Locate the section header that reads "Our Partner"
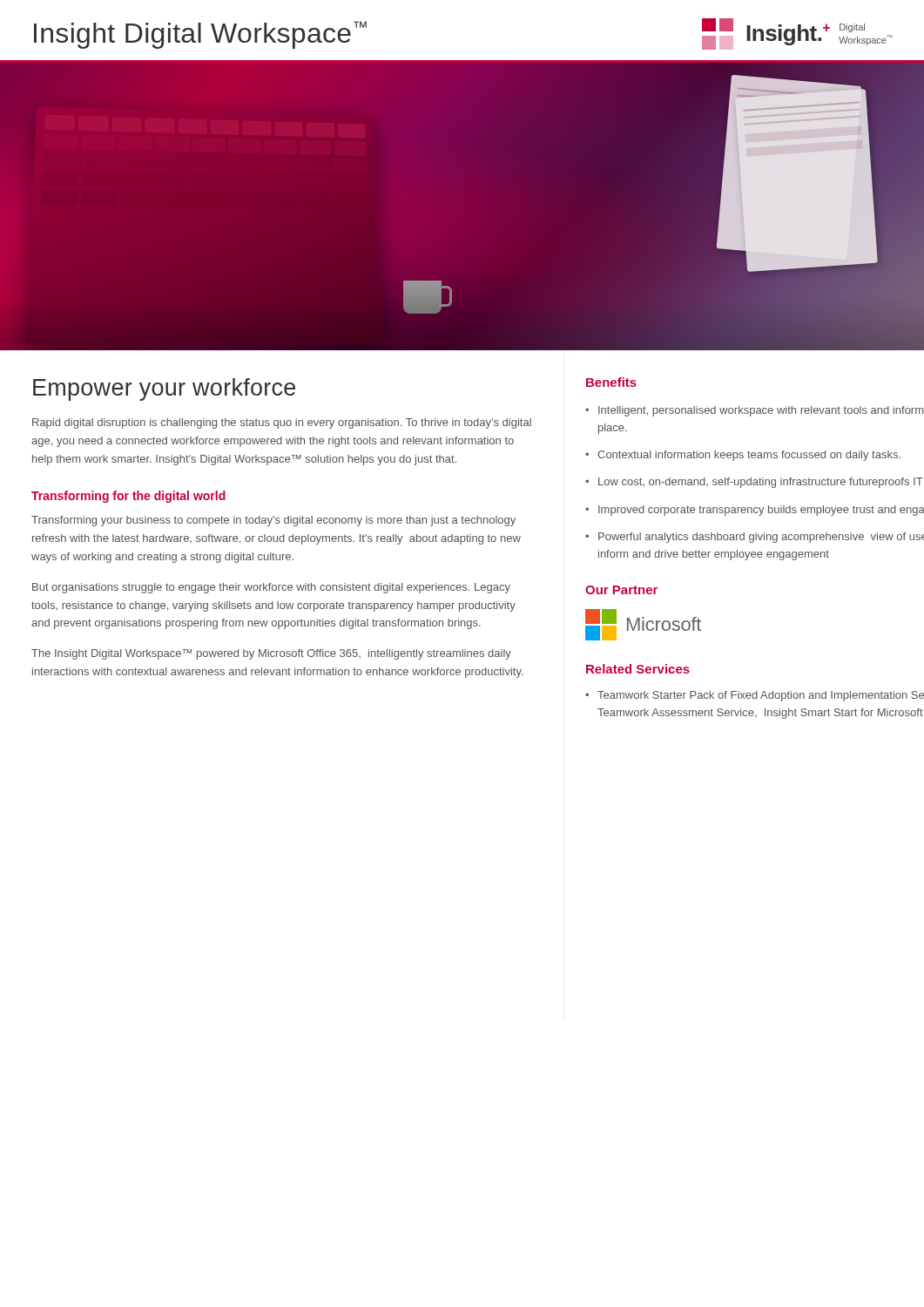 [622, 589]
